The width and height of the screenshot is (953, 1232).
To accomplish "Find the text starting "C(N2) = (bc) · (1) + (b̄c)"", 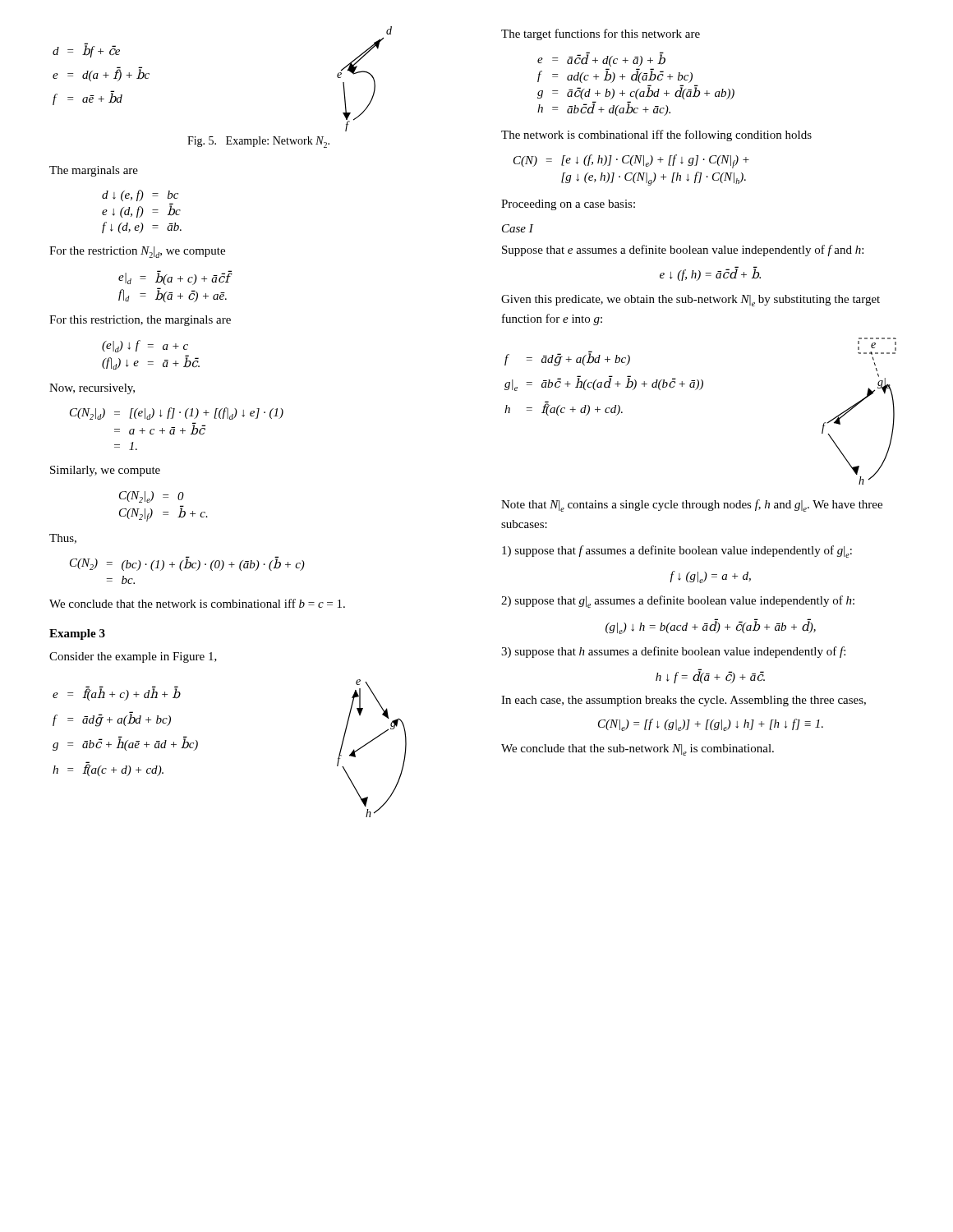I will click(187, 572).
